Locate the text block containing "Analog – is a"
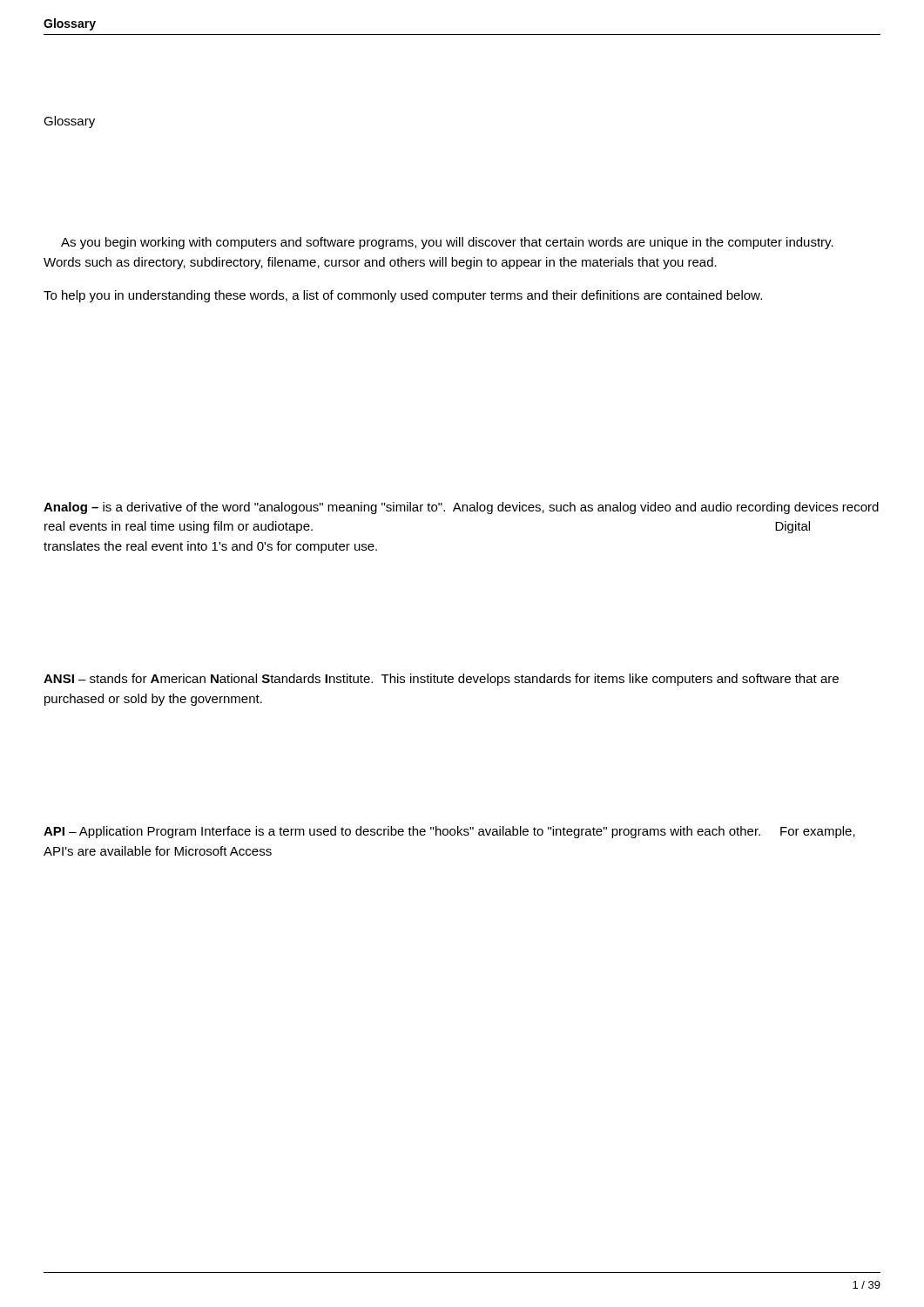The image size is (924, 1307). (461, 508)
